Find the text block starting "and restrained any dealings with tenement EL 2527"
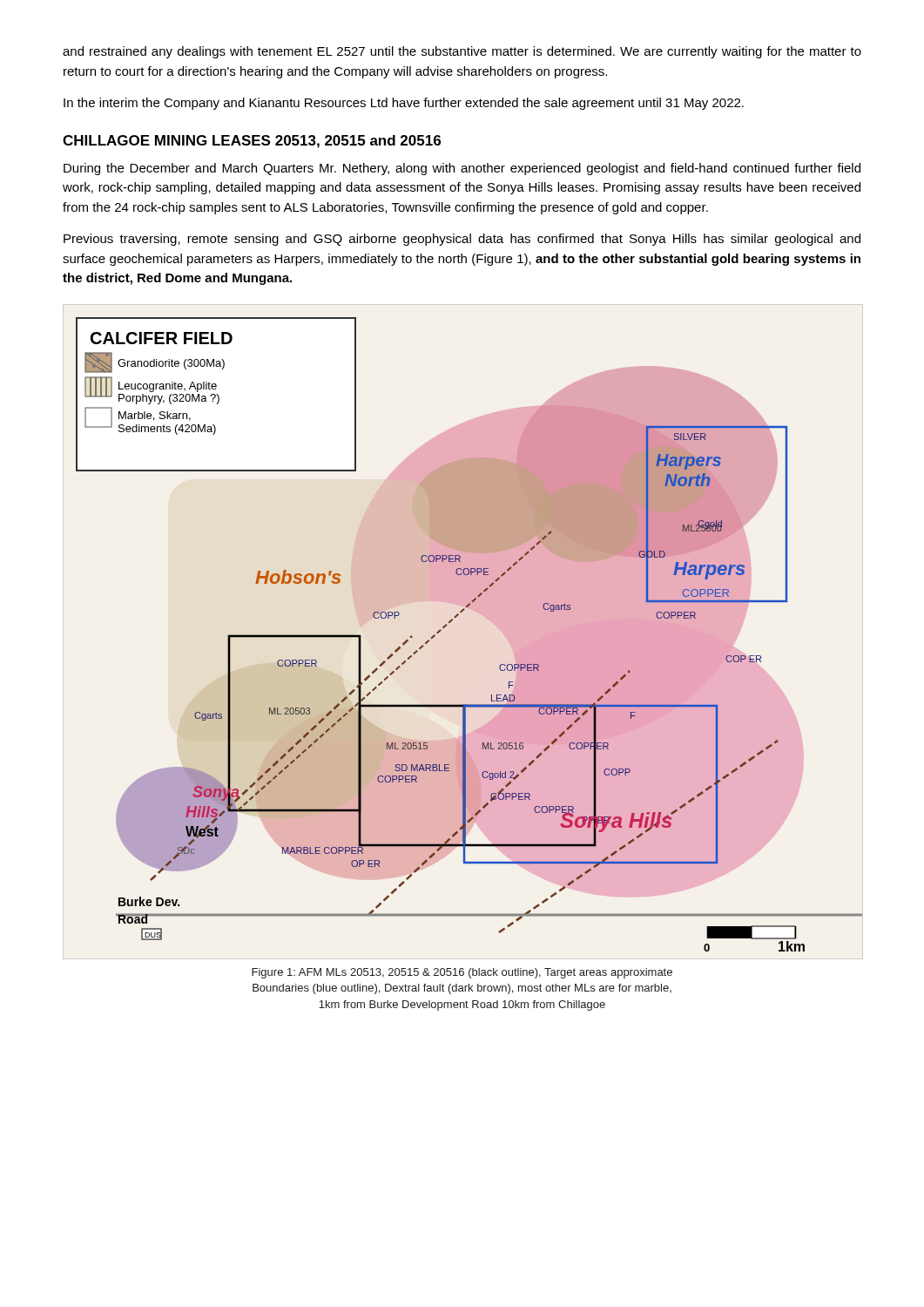Image resolution: width=924 pixels, height=1307 pixels. (x=462, y=61)
